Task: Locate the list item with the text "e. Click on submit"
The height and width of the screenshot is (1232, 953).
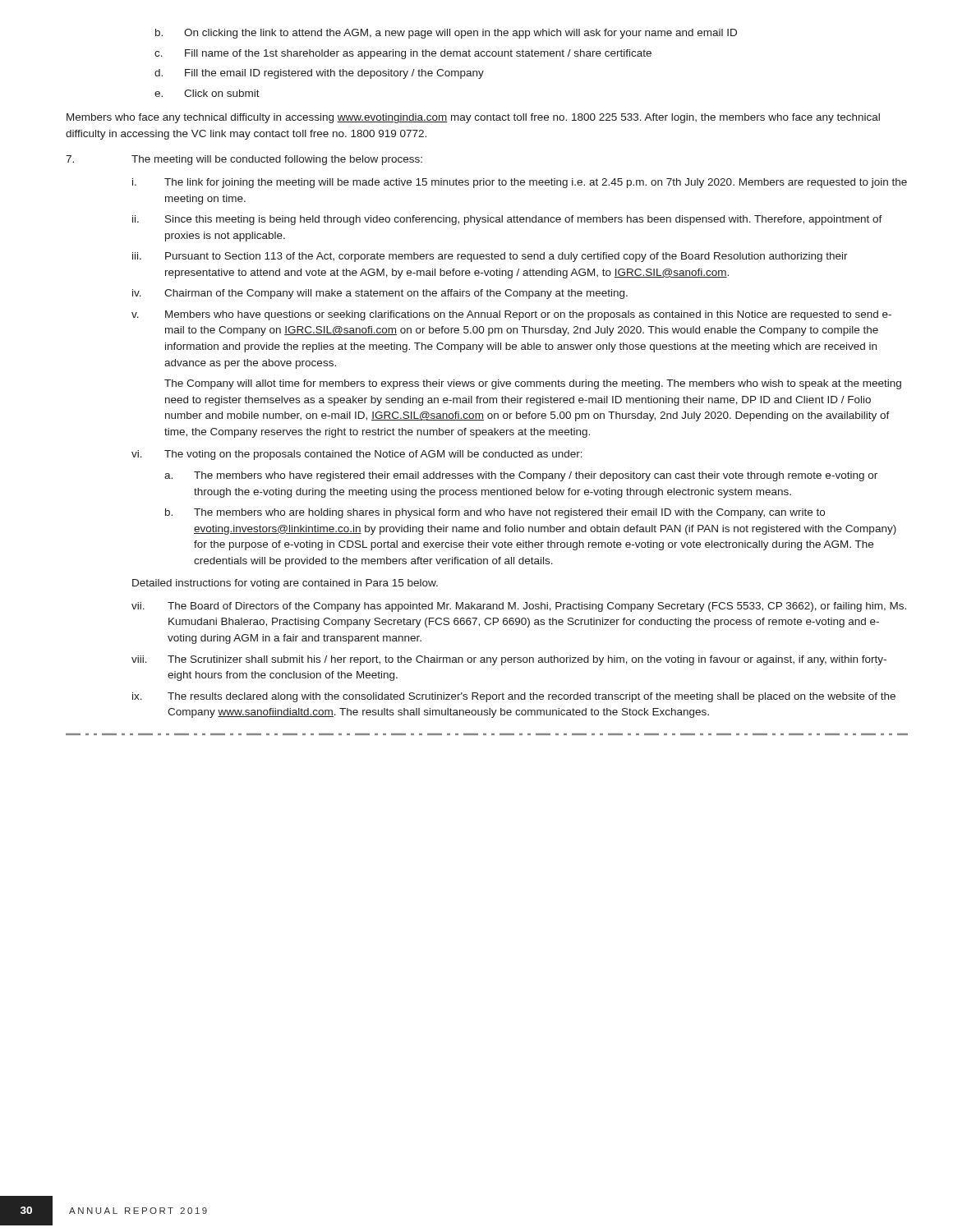Action: [x=207, y=93]
